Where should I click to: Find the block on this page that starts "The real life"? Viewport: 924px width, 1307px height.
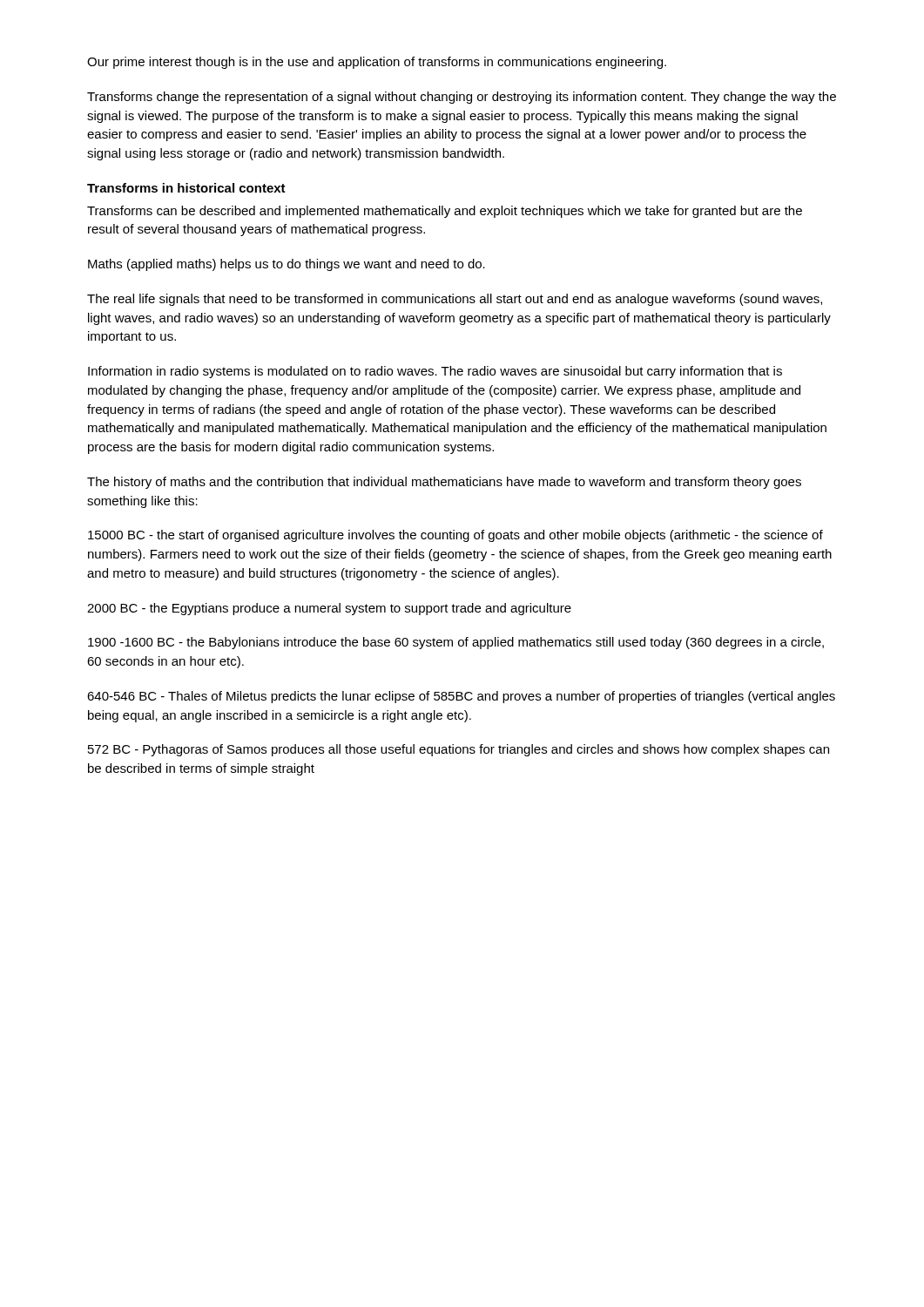[459, 317]
